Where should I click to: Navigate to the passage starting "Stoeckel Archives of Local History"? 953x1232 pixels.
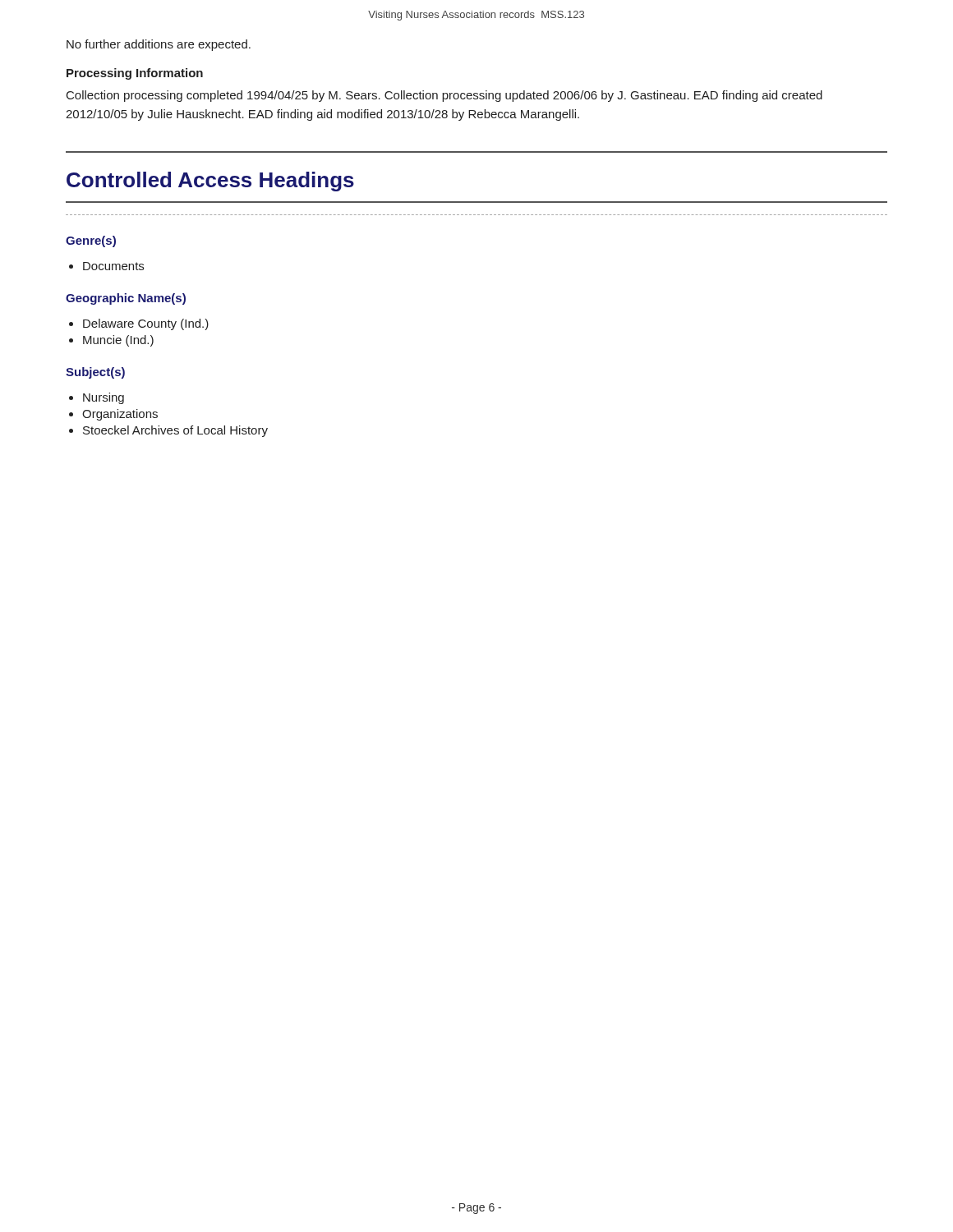point(175,430)
